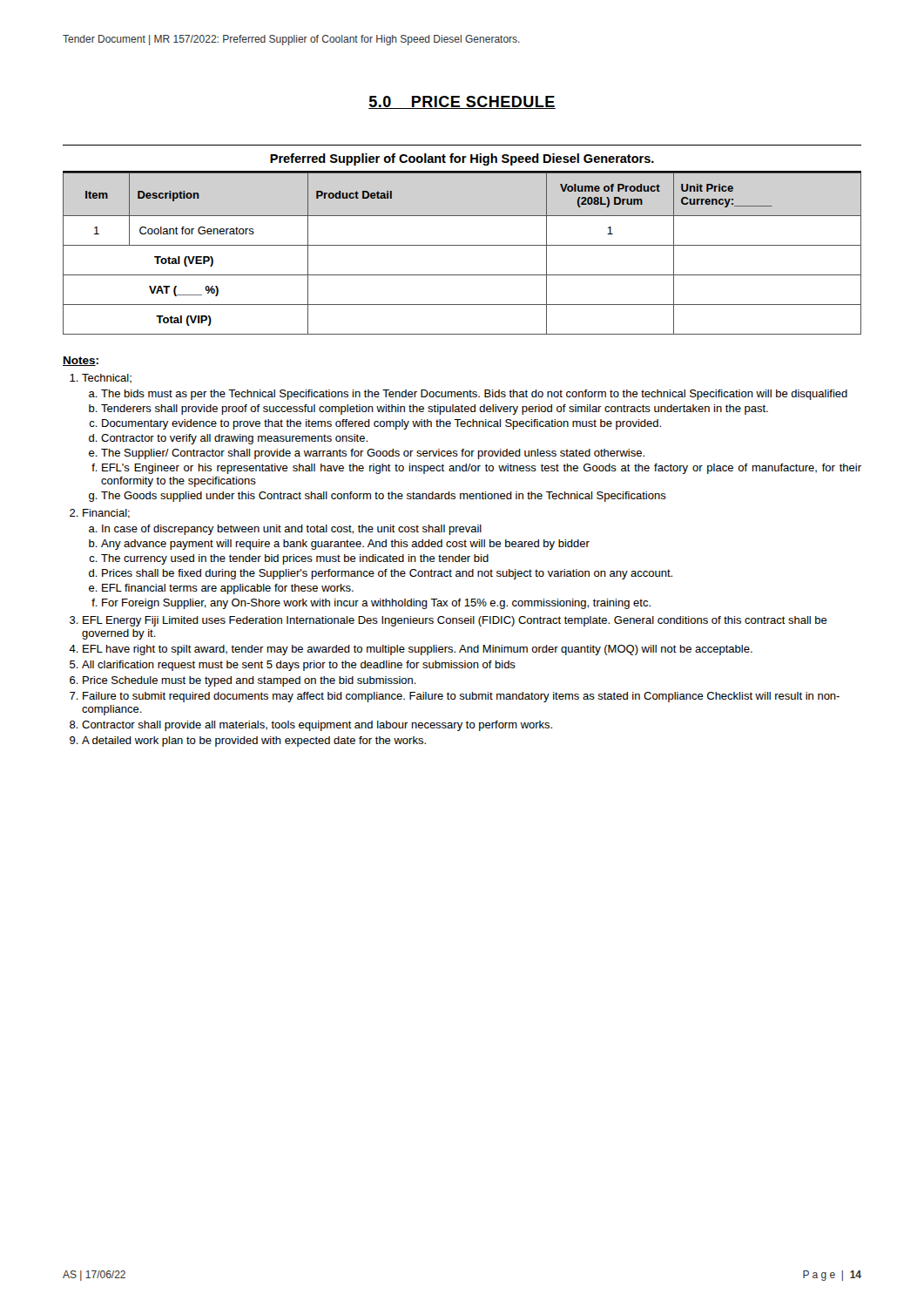Click on the passage starting "Price Schedule must be typed"

click(249, 680)
